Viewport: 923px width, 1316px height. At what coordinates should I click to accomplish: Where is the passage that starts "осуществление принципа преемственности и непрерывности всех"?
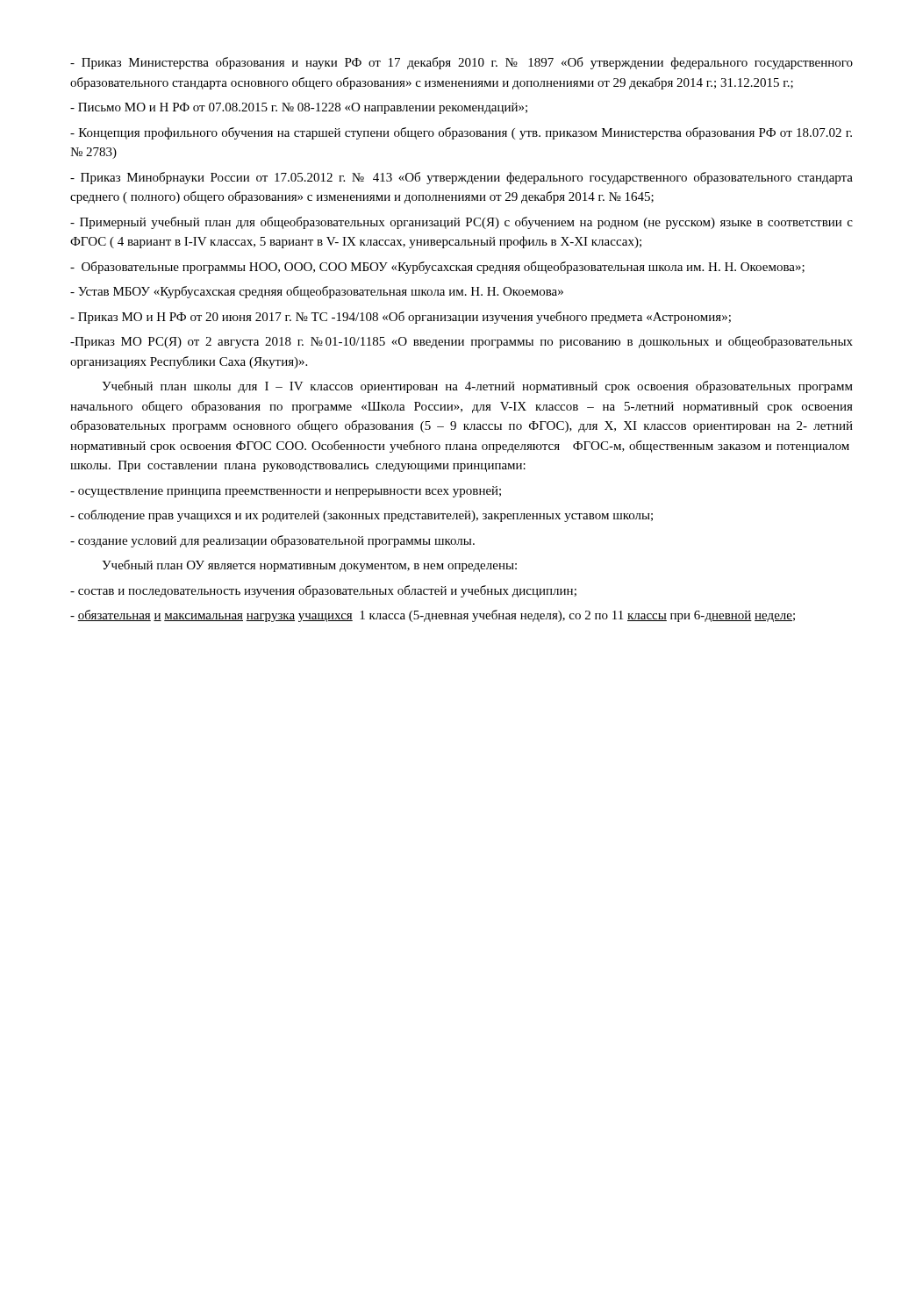(x=286, y=490)
